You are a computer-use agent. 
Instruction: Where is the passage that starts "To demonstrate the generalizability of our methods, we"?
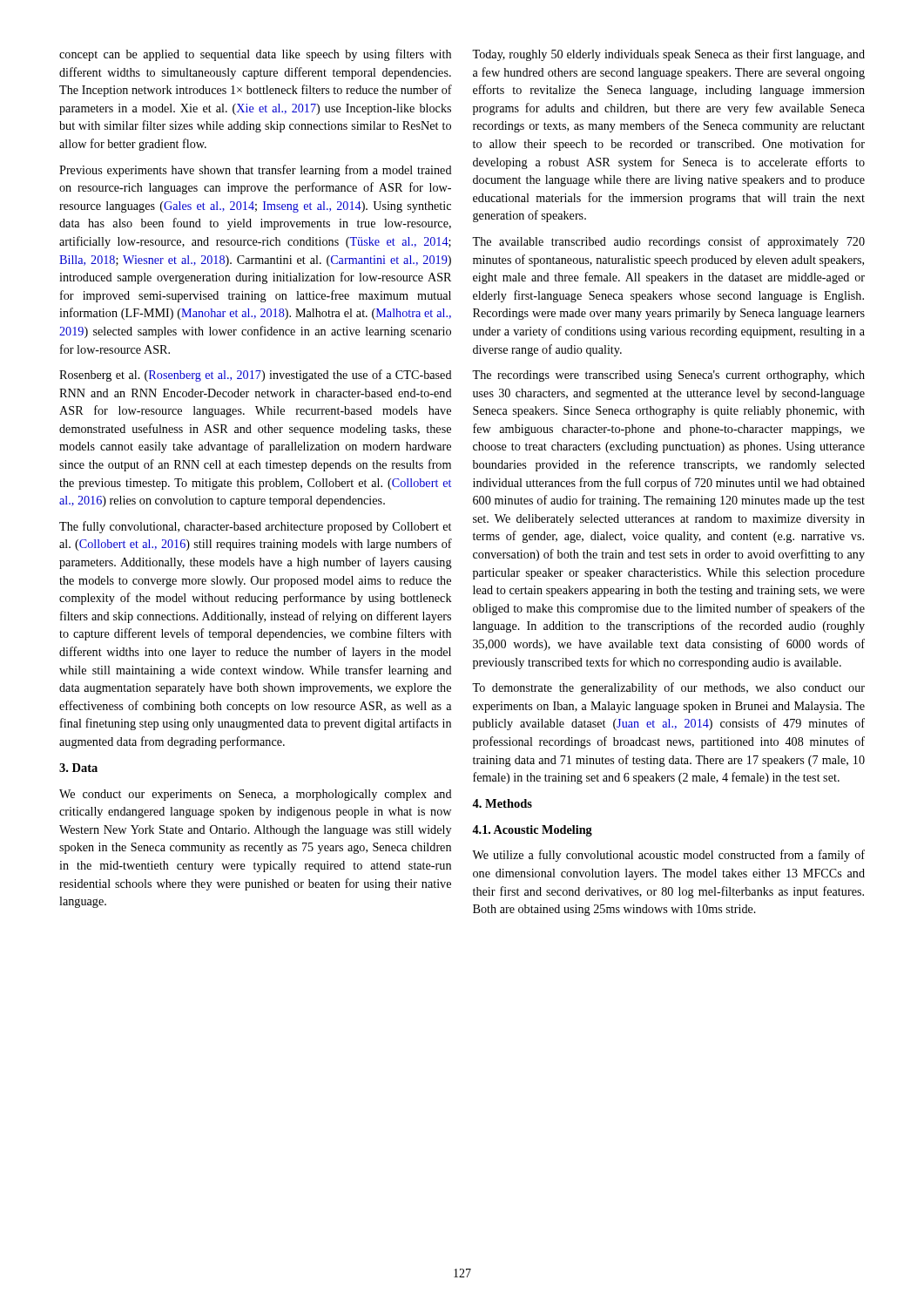coord(669,733)
